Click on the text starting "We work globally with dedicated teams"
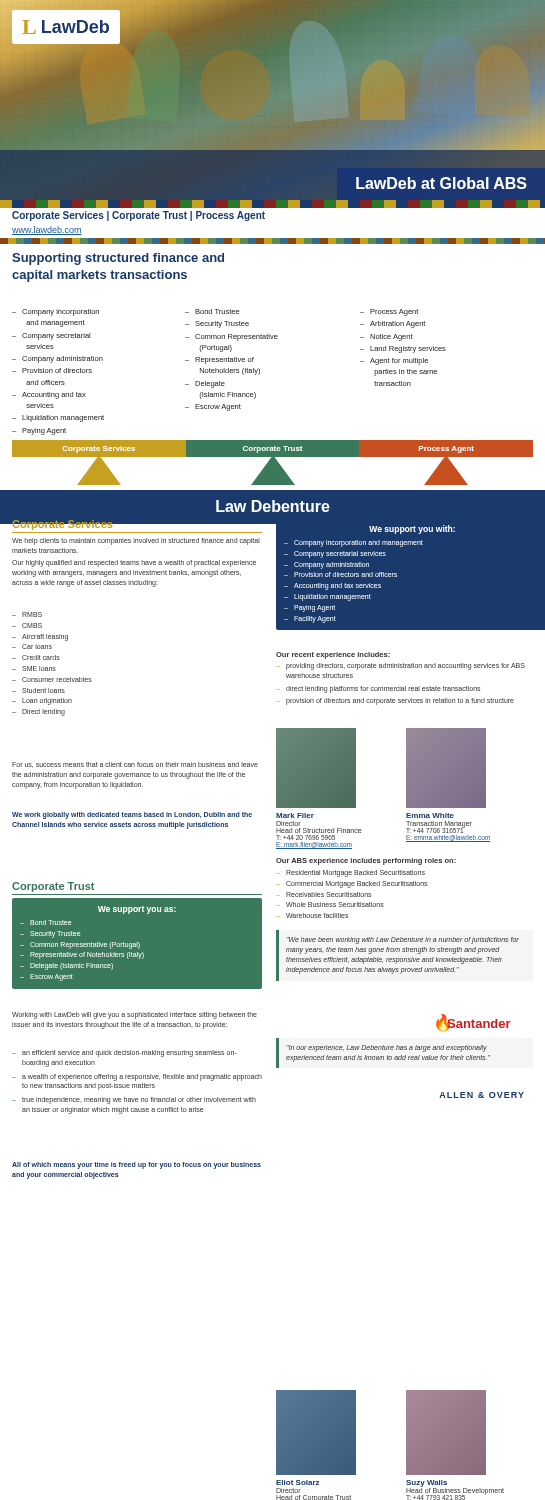The image size is (545, 1500). click(x=132, y=820)
